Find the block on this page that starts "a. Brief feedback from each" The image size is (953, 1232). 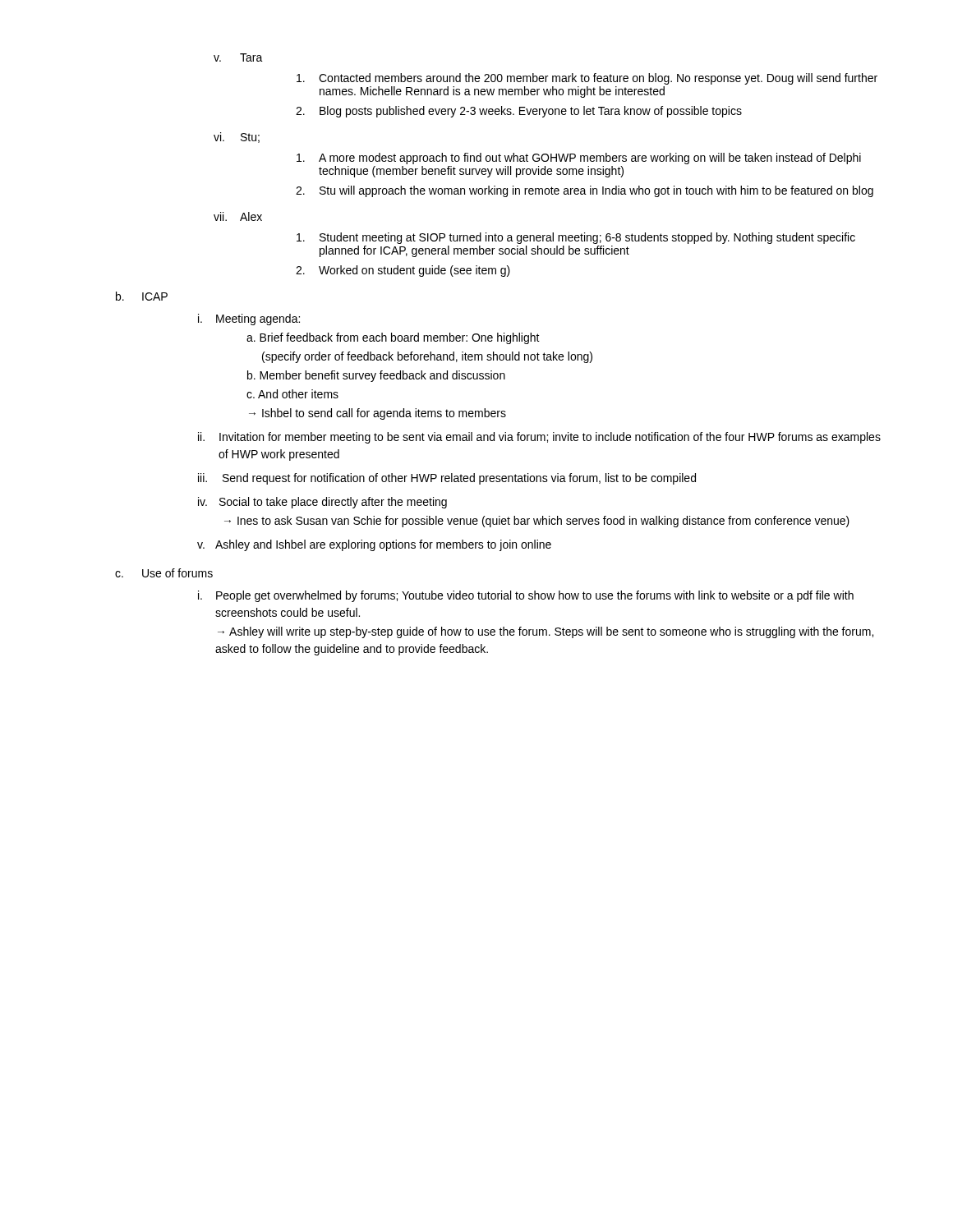click(x=393, y=338)
